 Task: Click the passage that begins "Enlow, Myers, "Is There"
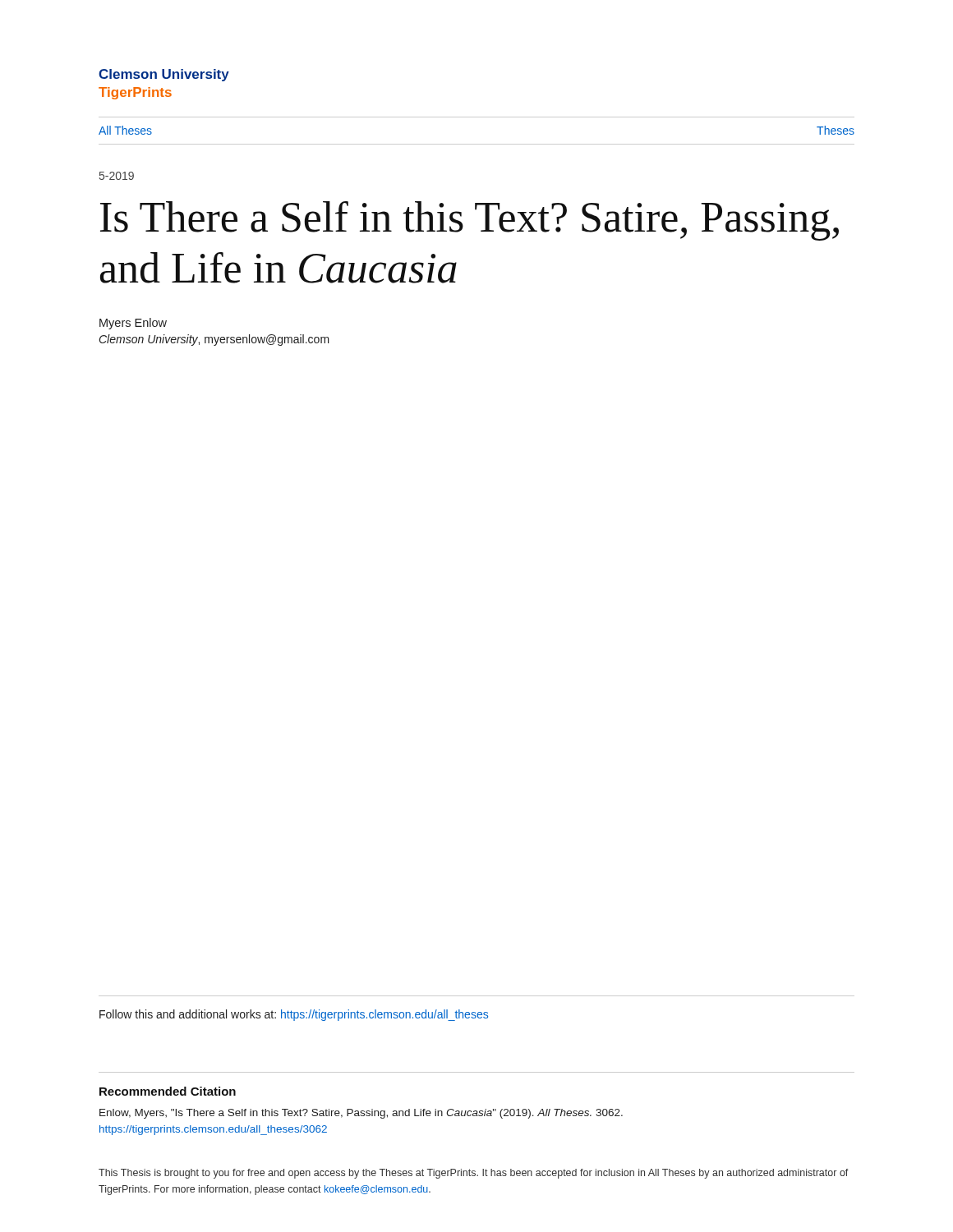point(476,1122)
